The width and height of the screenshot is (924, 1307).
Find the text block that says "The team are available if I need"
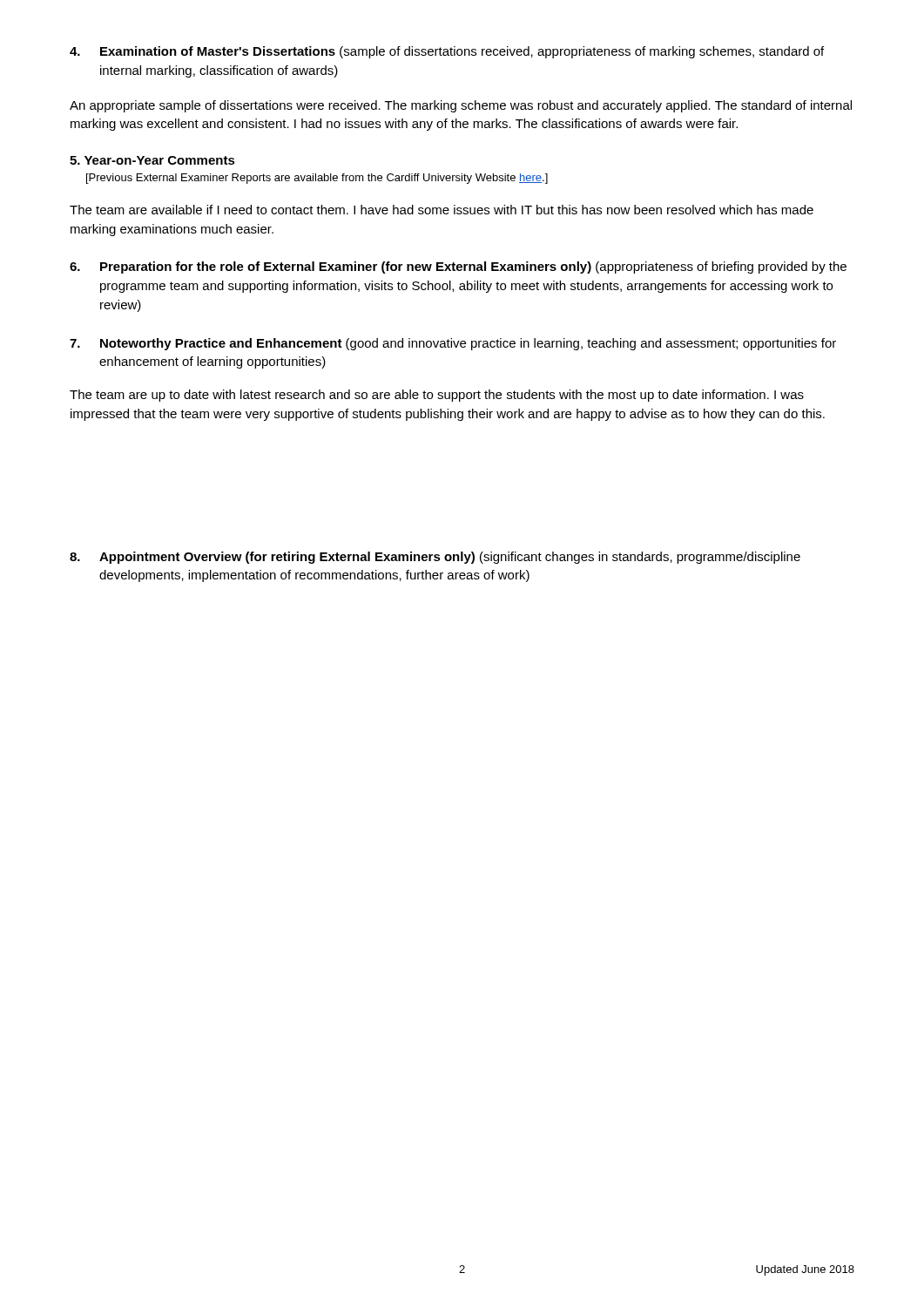click(442, 219)
